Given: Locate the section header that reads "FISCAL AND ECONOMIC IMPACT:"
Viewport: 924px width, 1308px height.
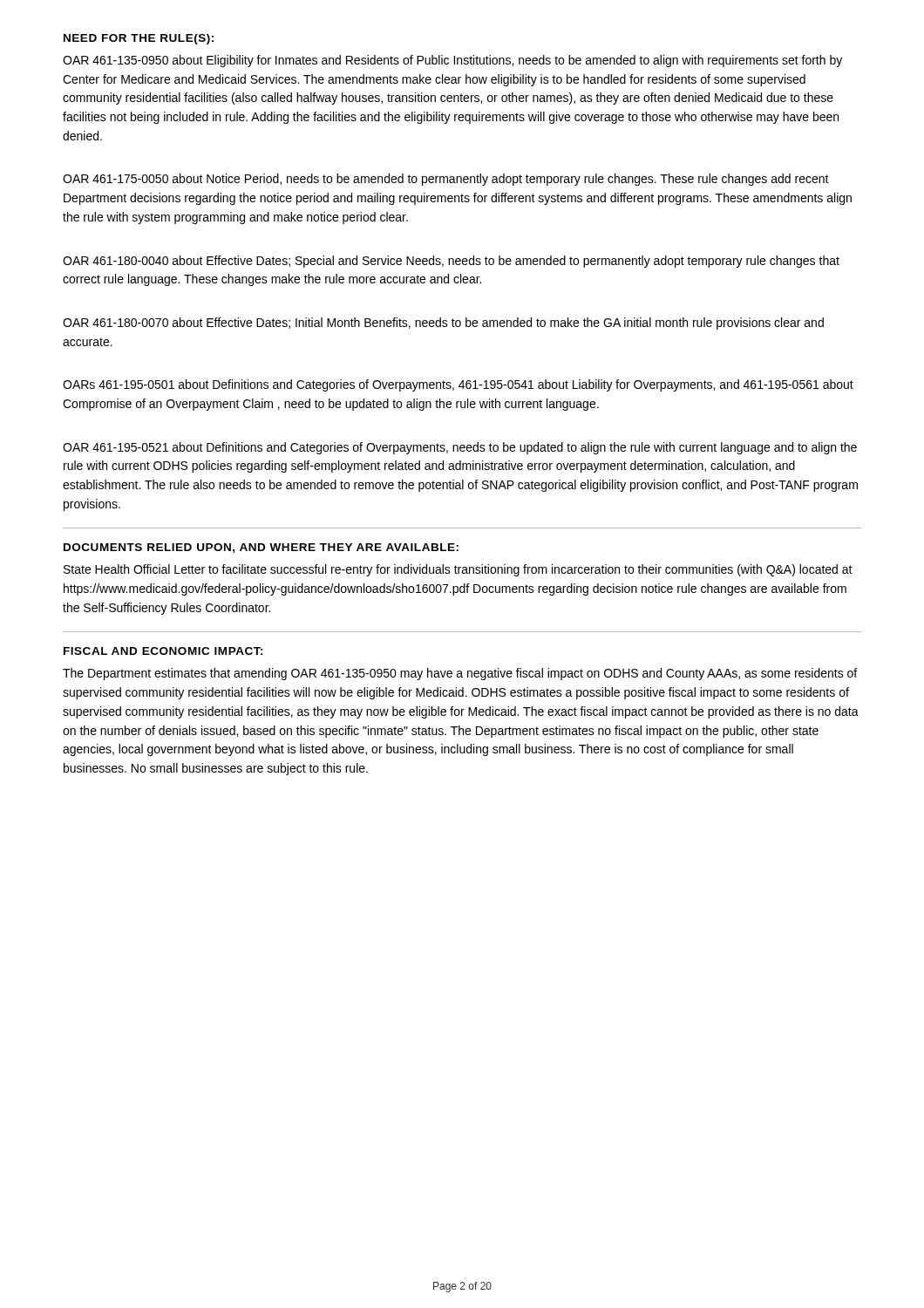Looking at the screenshot, I should tap(163, 651).
